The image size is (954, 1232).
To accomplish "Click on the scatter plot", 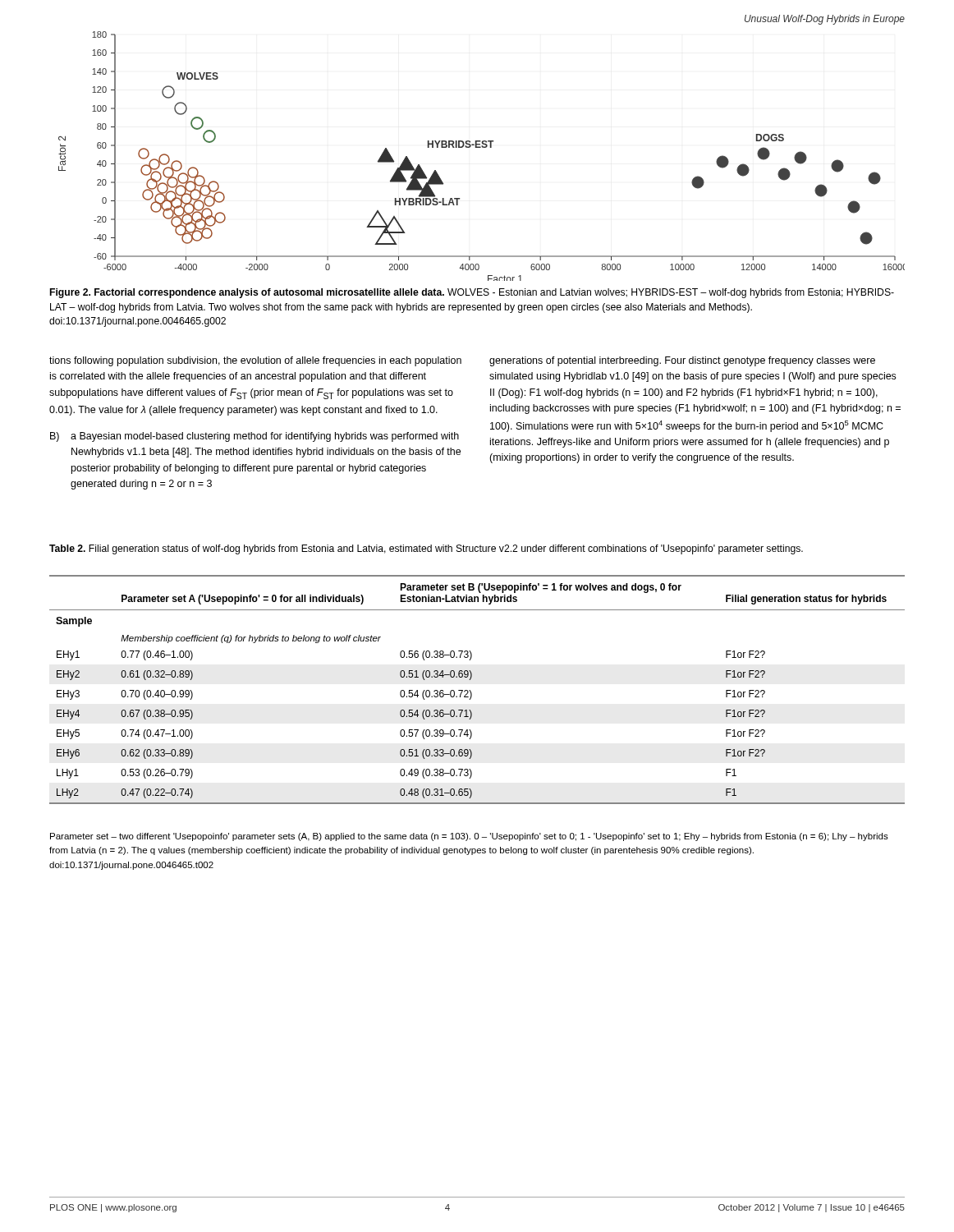I will (477, 154).
